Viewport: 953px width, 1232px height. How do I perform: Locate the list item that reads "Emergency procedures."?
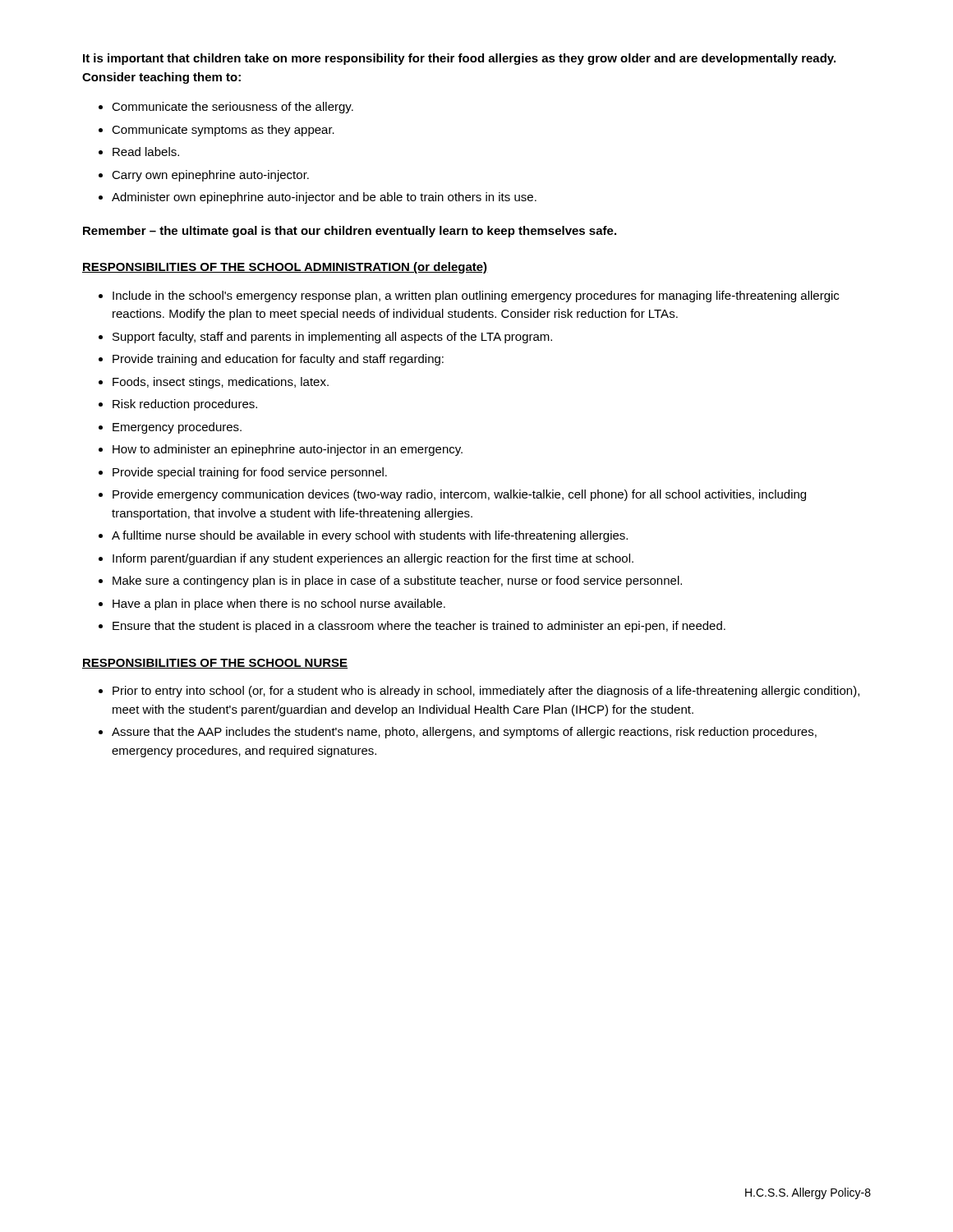click(177, 428)
